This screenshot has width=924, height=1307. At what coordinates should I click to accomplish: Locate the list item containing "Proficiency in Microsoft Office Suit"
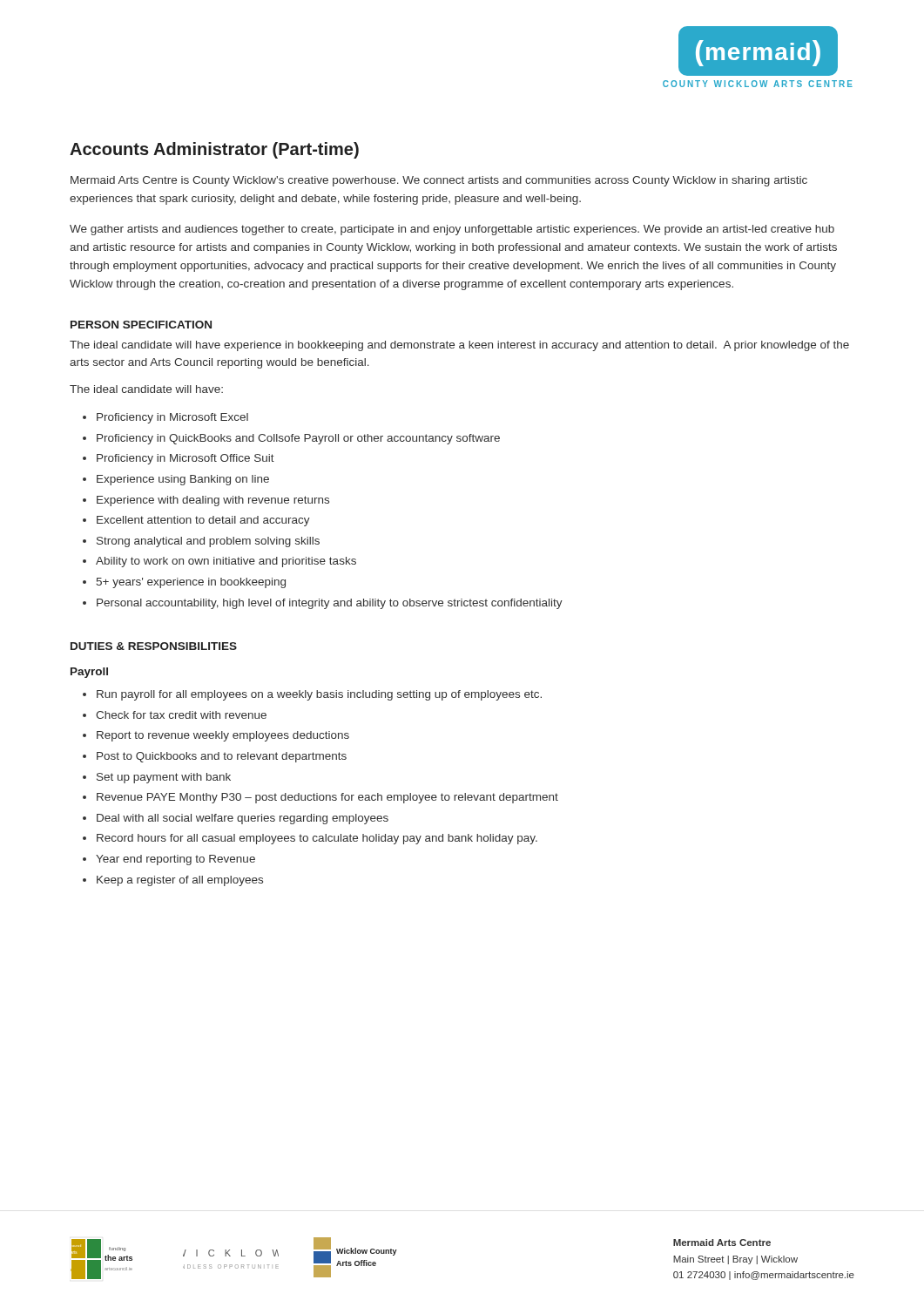tap(185, 459)
